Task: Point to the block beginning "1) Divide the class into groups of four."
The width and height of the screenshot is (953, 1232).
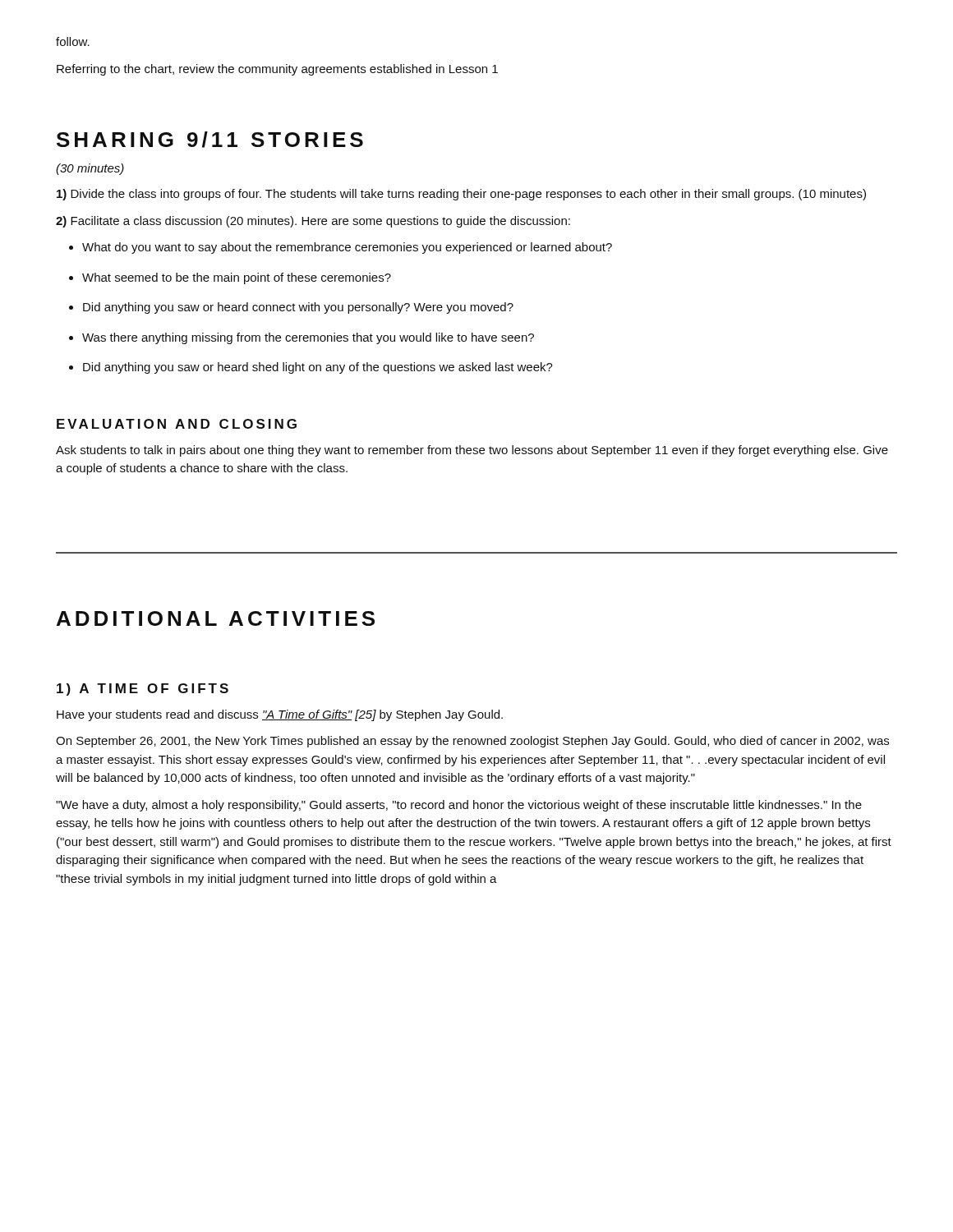Action: click(x=461, y=193)
